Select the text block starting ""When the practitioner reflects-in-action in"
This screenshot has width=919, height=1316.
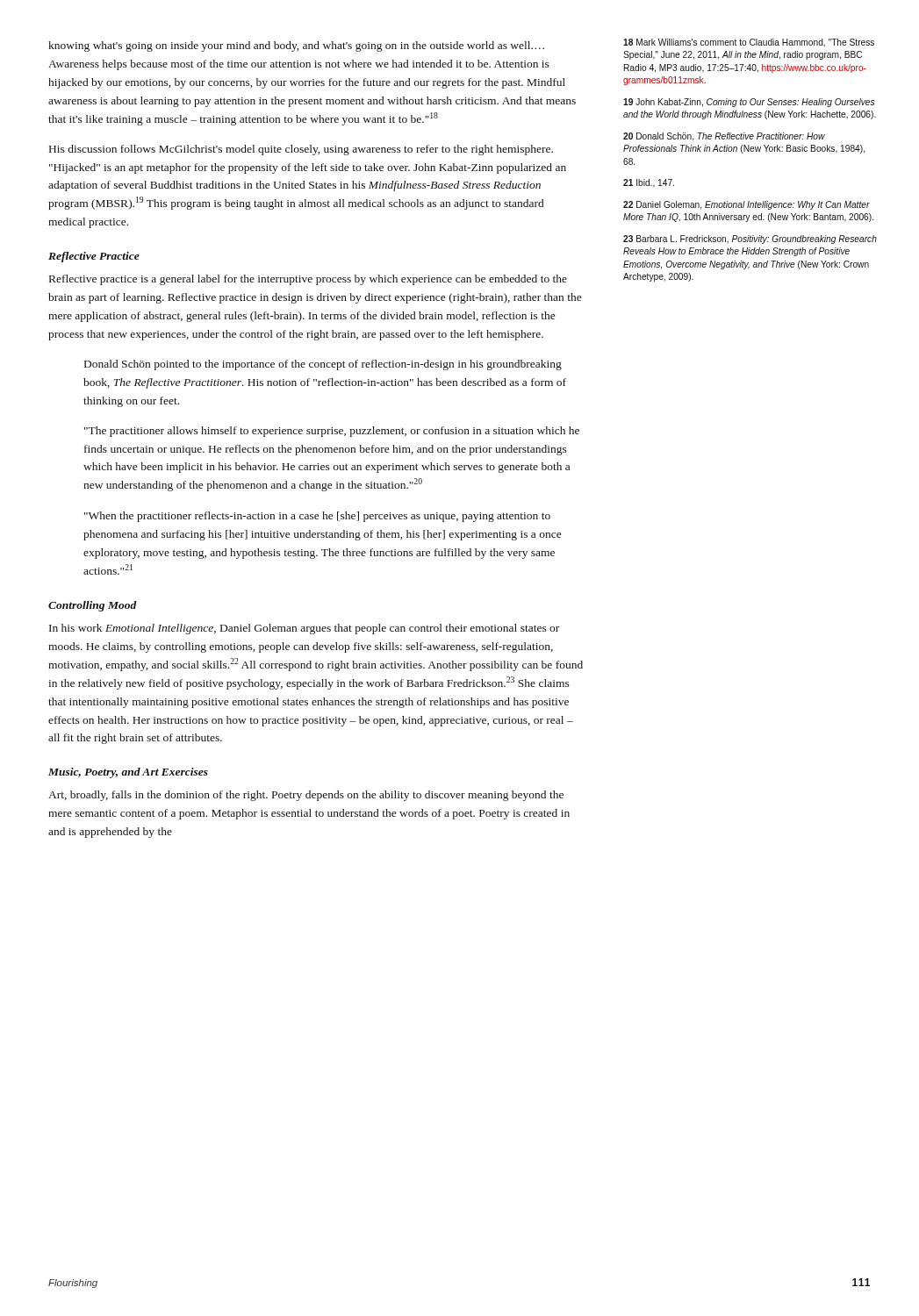tap(334, 544)
